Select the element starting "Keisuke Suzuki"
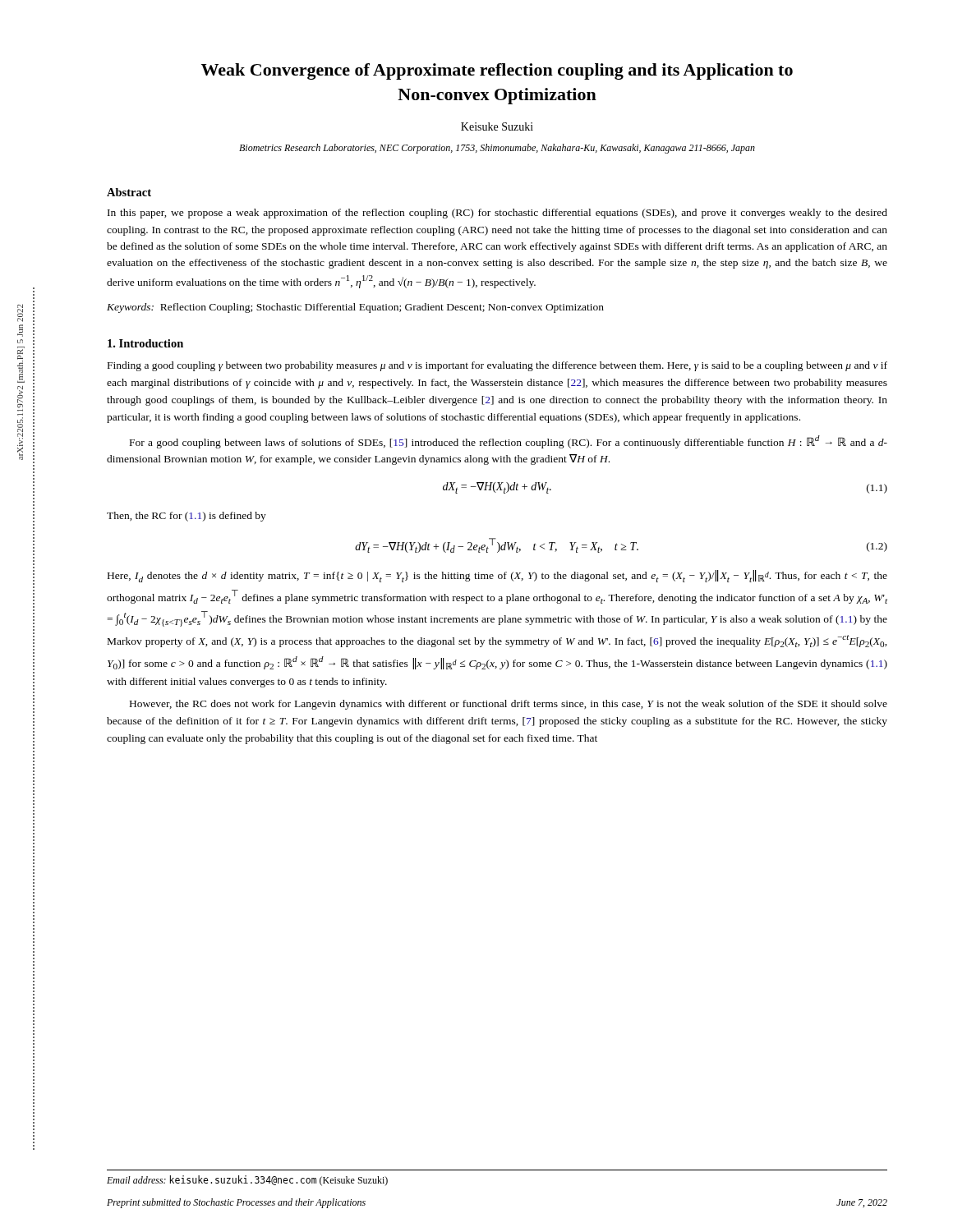This screenshot has height=1232, width=953. click(497, 128)
